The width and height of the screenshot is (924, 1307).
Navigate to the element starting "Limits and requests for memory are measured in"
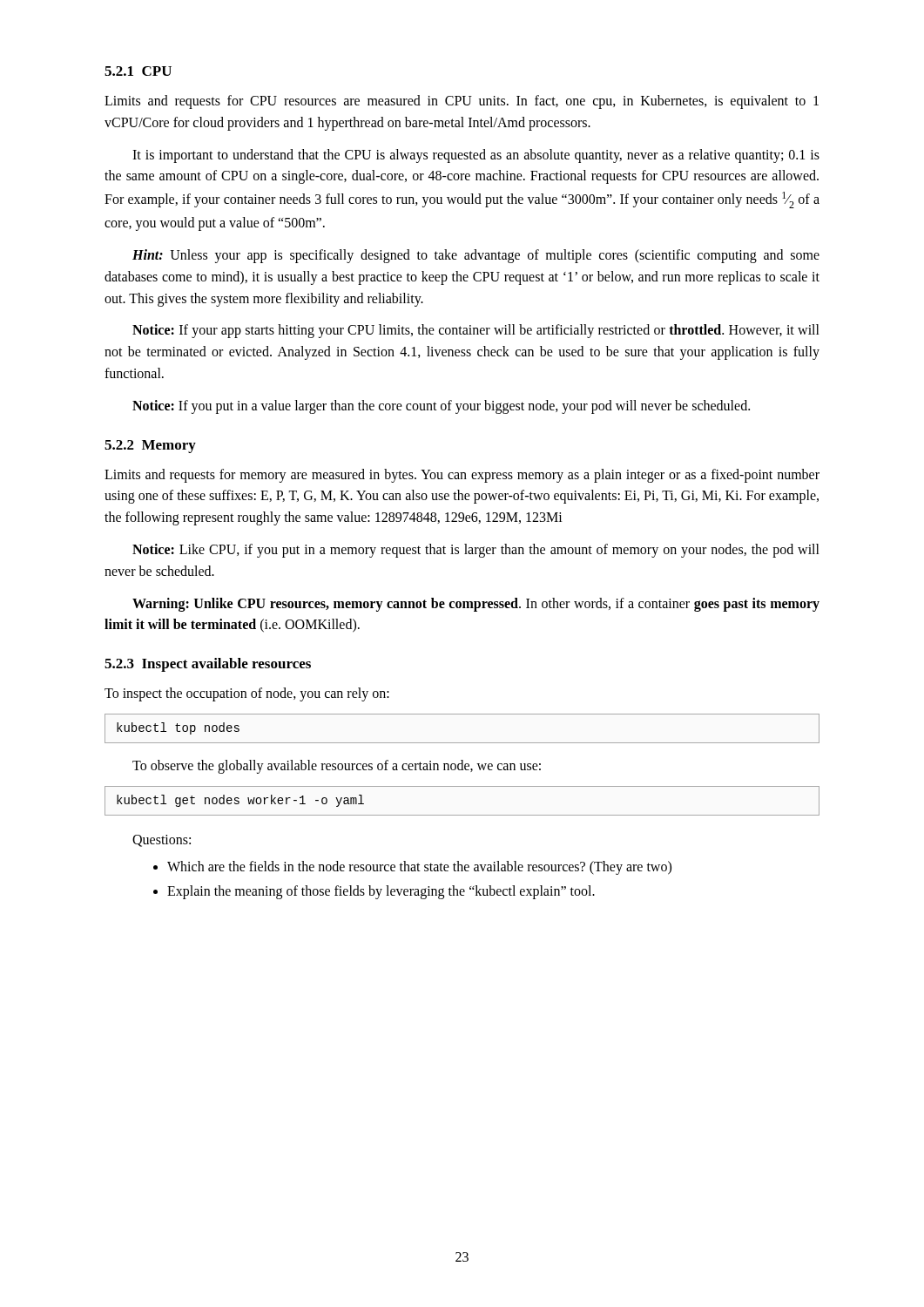[462, 496]
